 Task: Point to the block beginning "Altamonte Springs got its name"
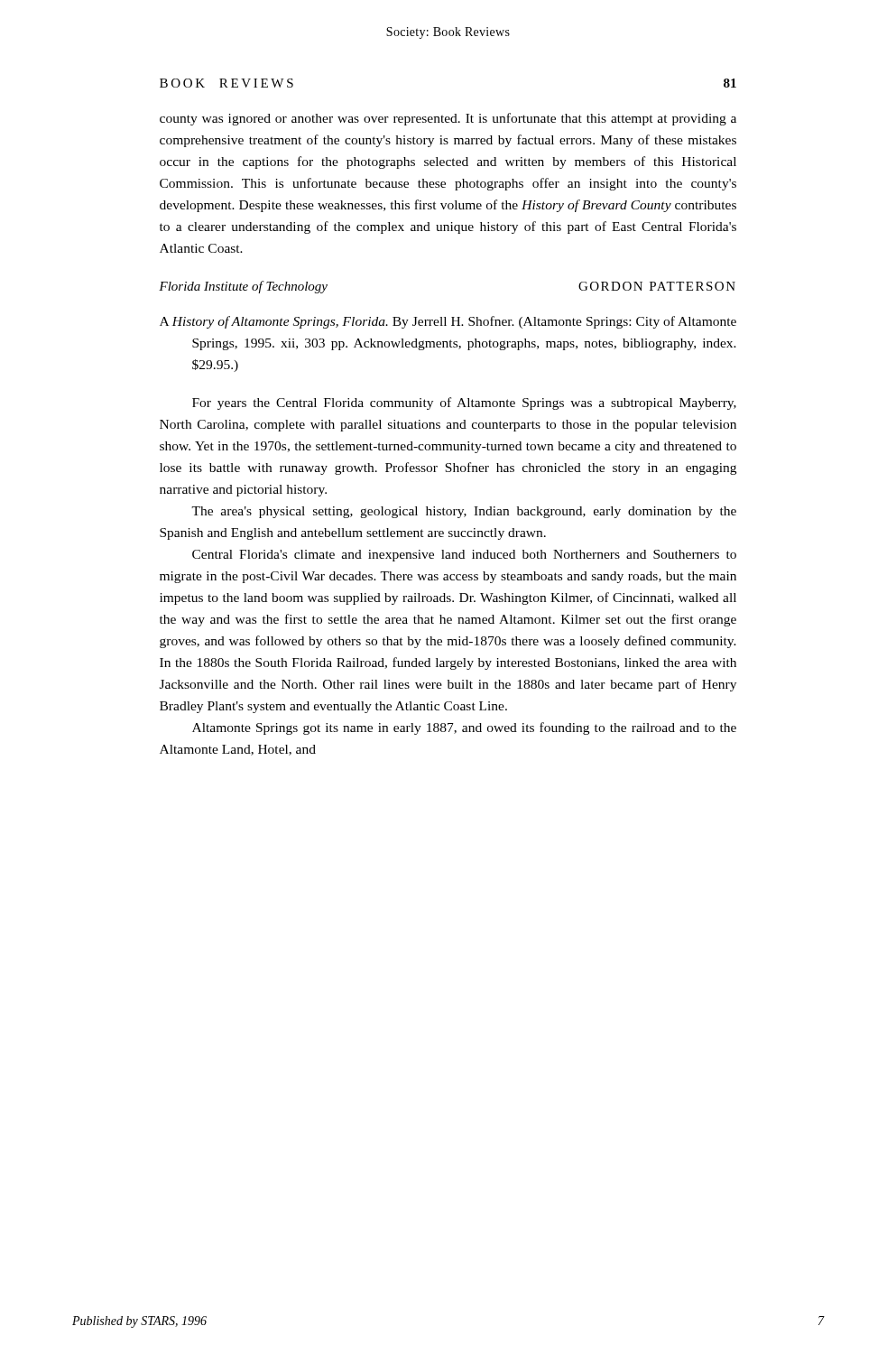coord(448,738)
